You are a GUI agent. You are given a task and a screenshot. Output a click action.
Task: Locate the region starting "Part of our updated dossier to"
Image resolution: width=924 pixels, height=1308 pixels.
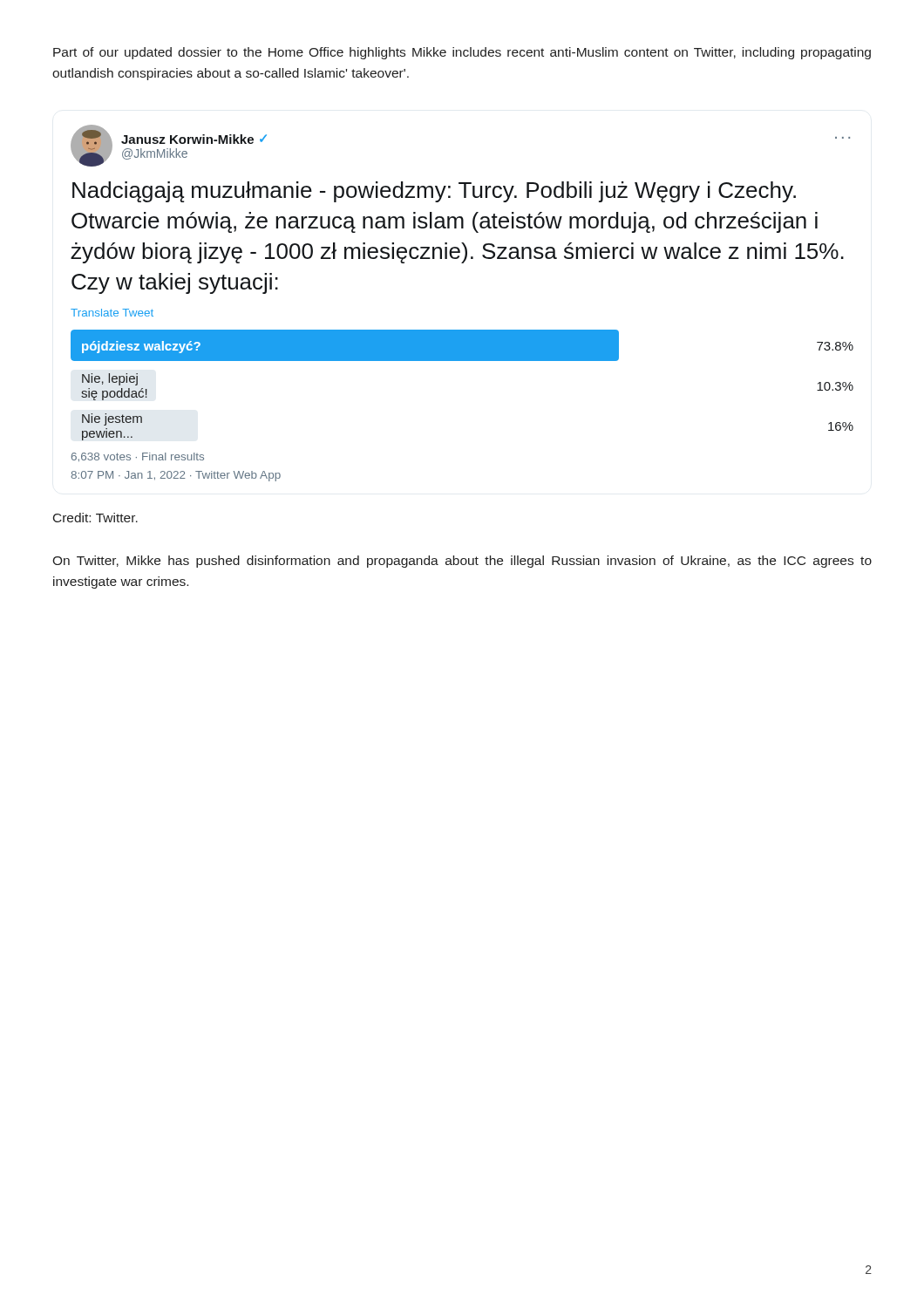tap(462, 62)
